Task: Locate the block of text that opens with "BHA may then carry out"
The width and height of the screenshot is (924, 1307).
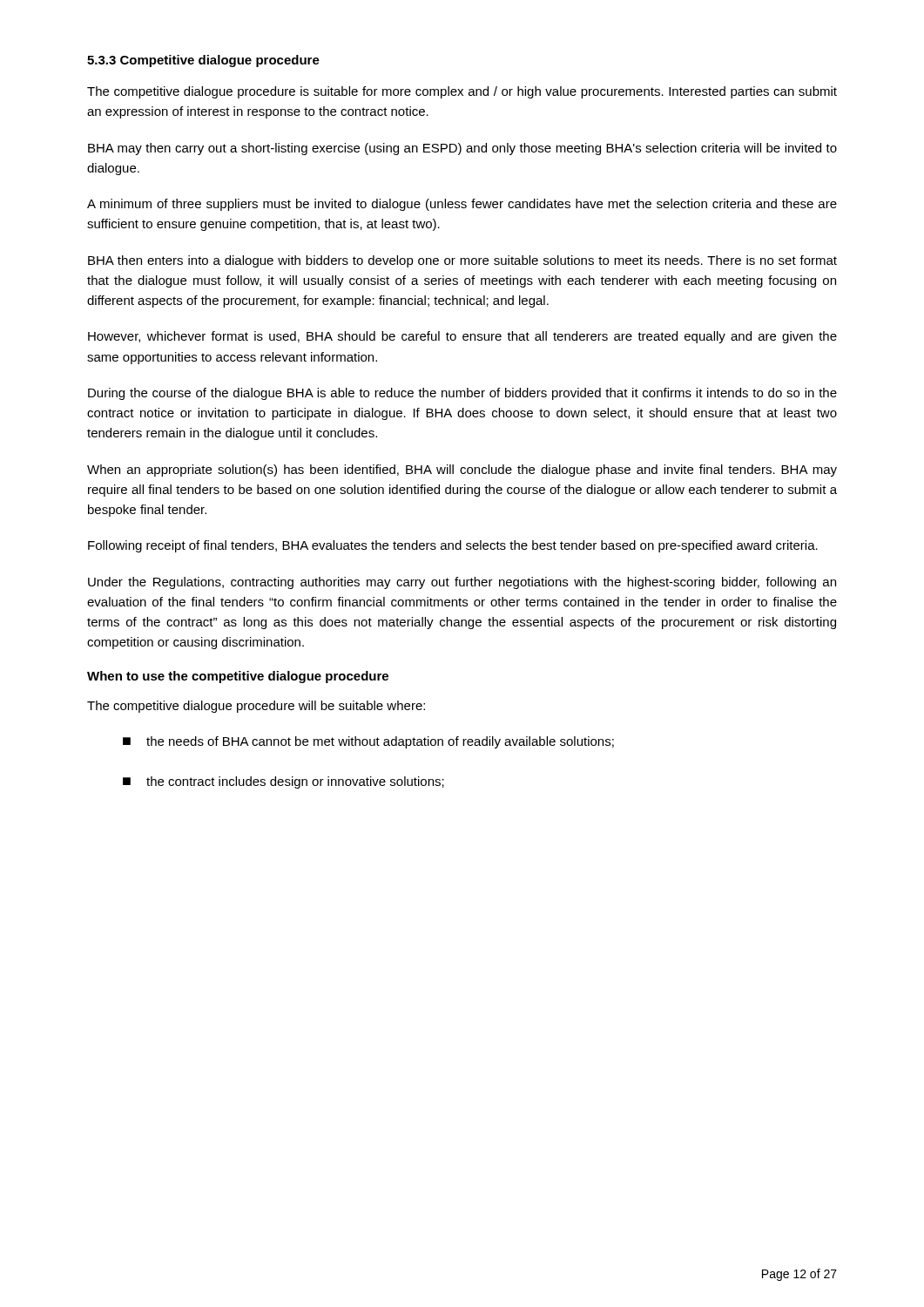Action: (x=462, y=157)
